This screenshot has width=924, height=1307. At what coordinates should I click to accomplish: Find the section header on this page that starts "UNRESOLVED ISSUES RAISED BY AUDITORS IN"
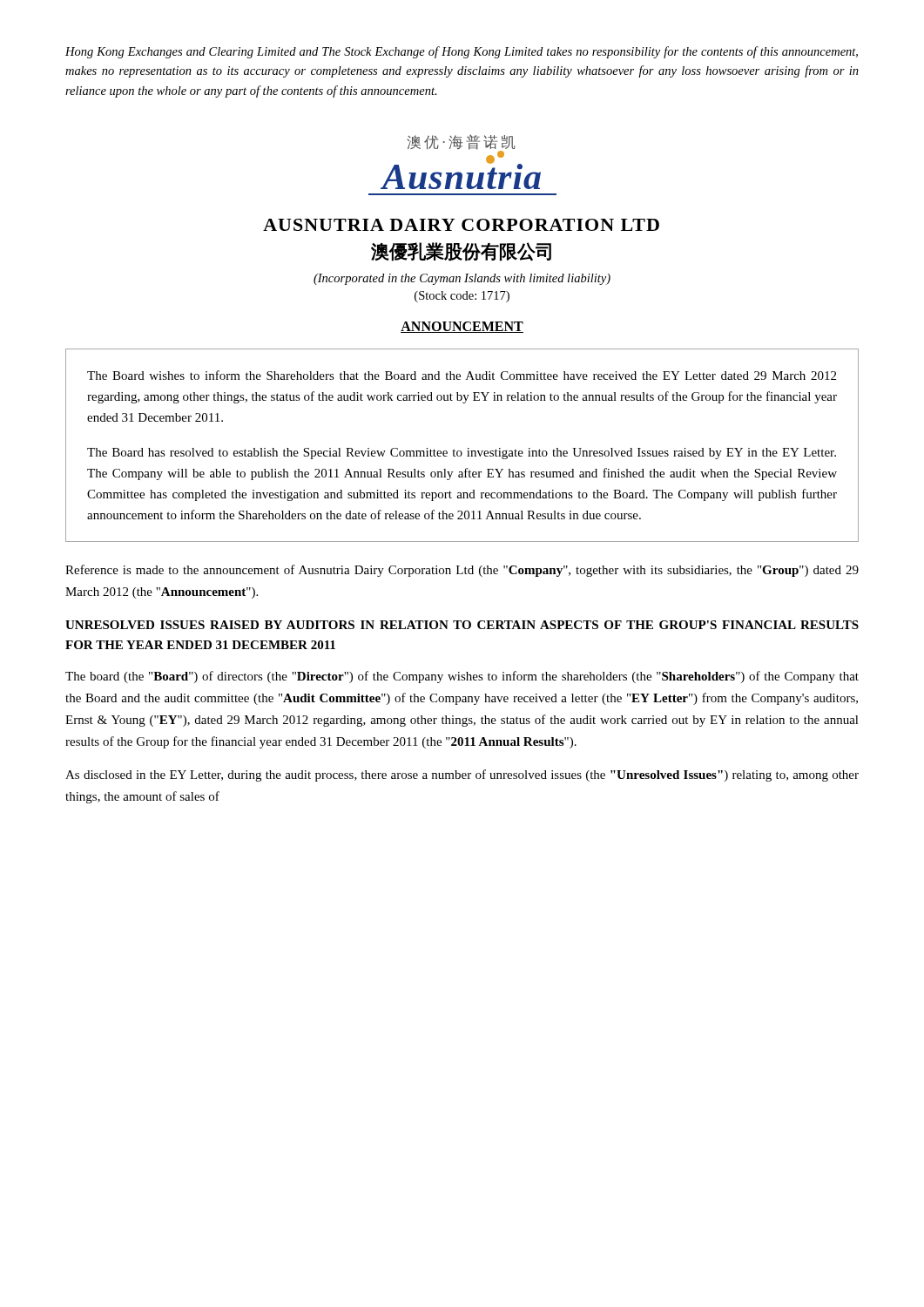462,635
